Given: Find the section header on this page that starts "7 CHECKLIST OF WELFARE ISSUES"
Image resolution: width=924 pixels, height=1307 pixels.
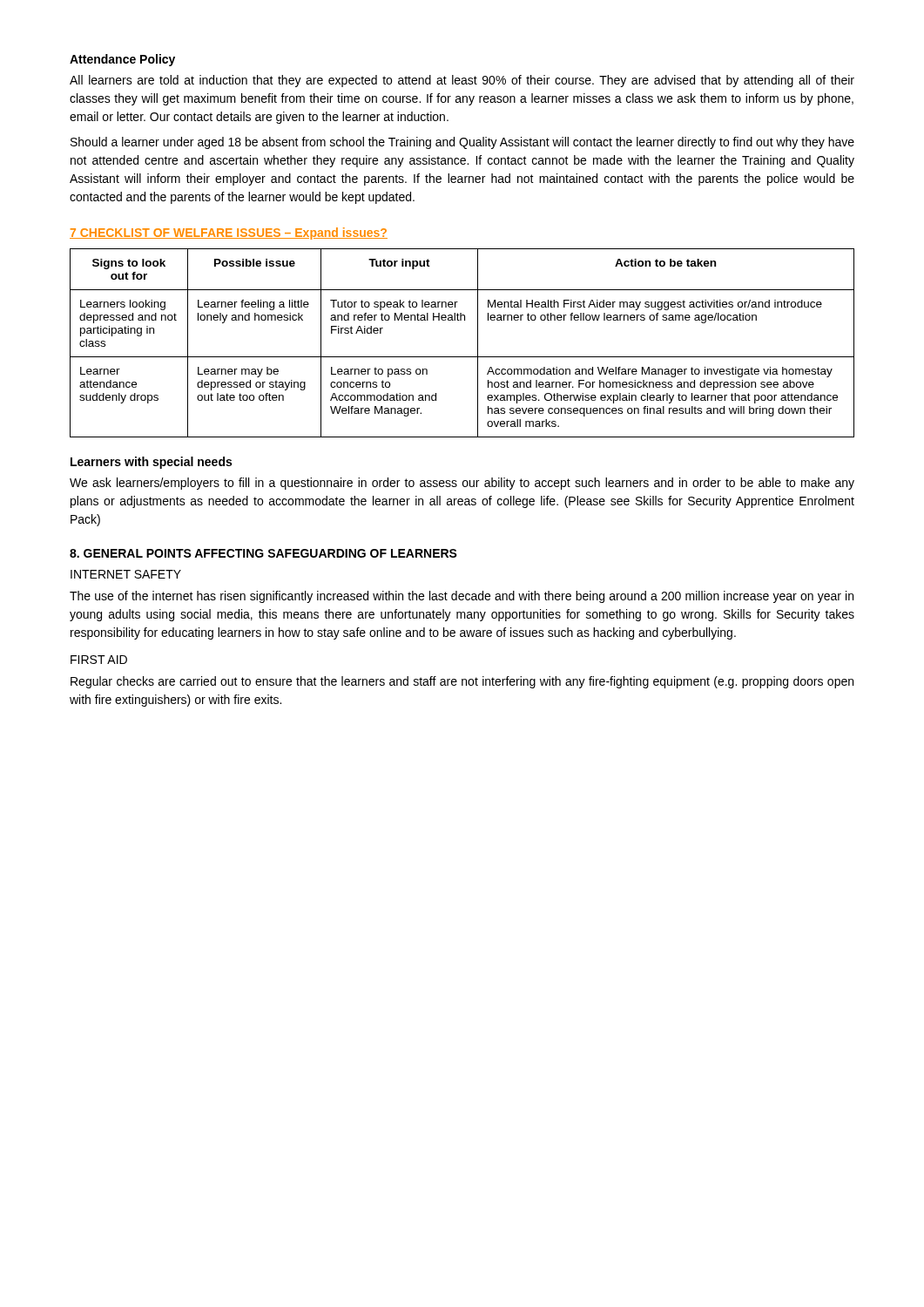Looking at the screenshot, I should click(x=229, y=233).
